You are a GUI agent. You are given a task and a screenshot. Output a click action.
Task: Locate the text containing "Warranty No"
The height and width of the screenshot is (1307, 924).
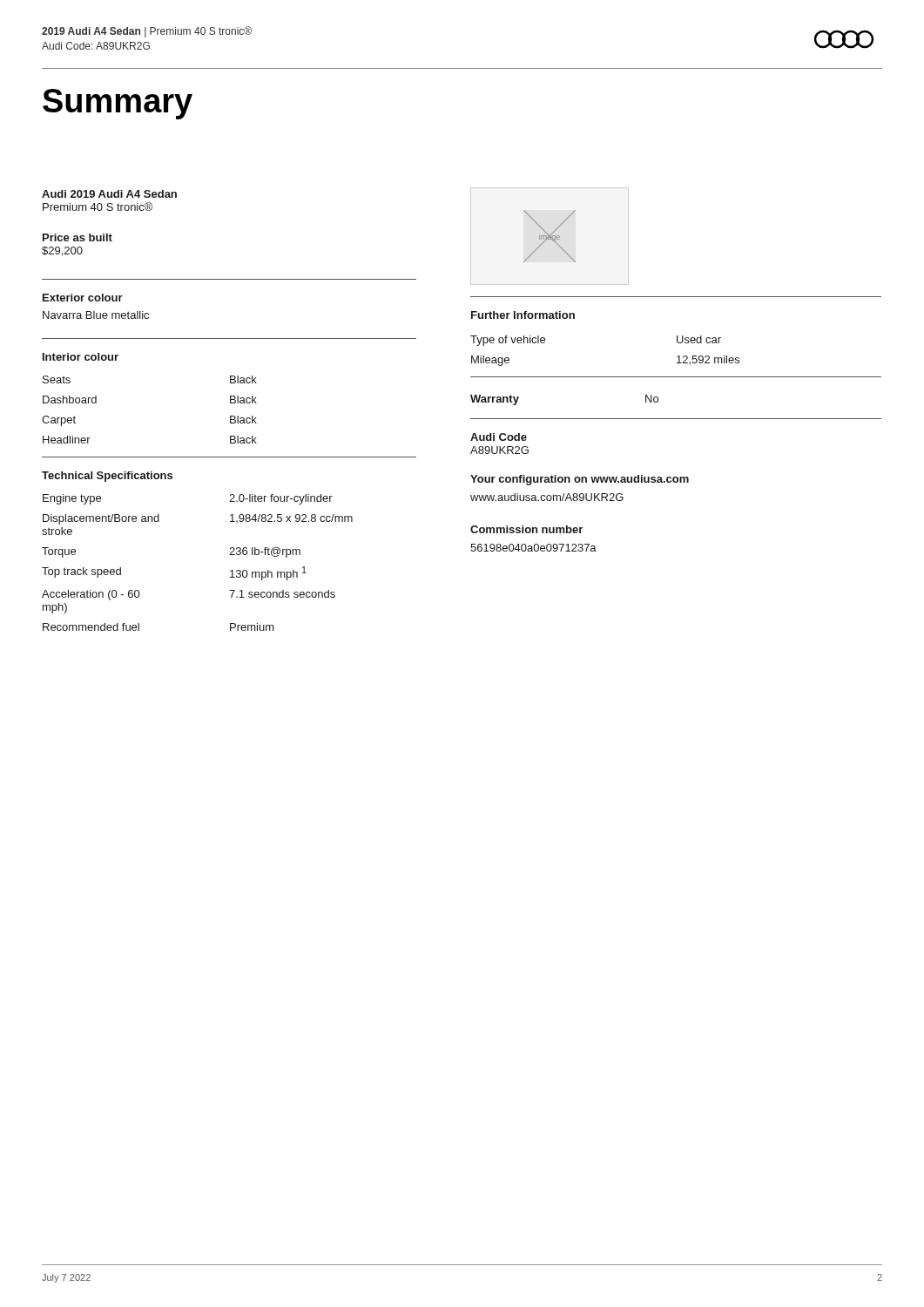point(489,400)
